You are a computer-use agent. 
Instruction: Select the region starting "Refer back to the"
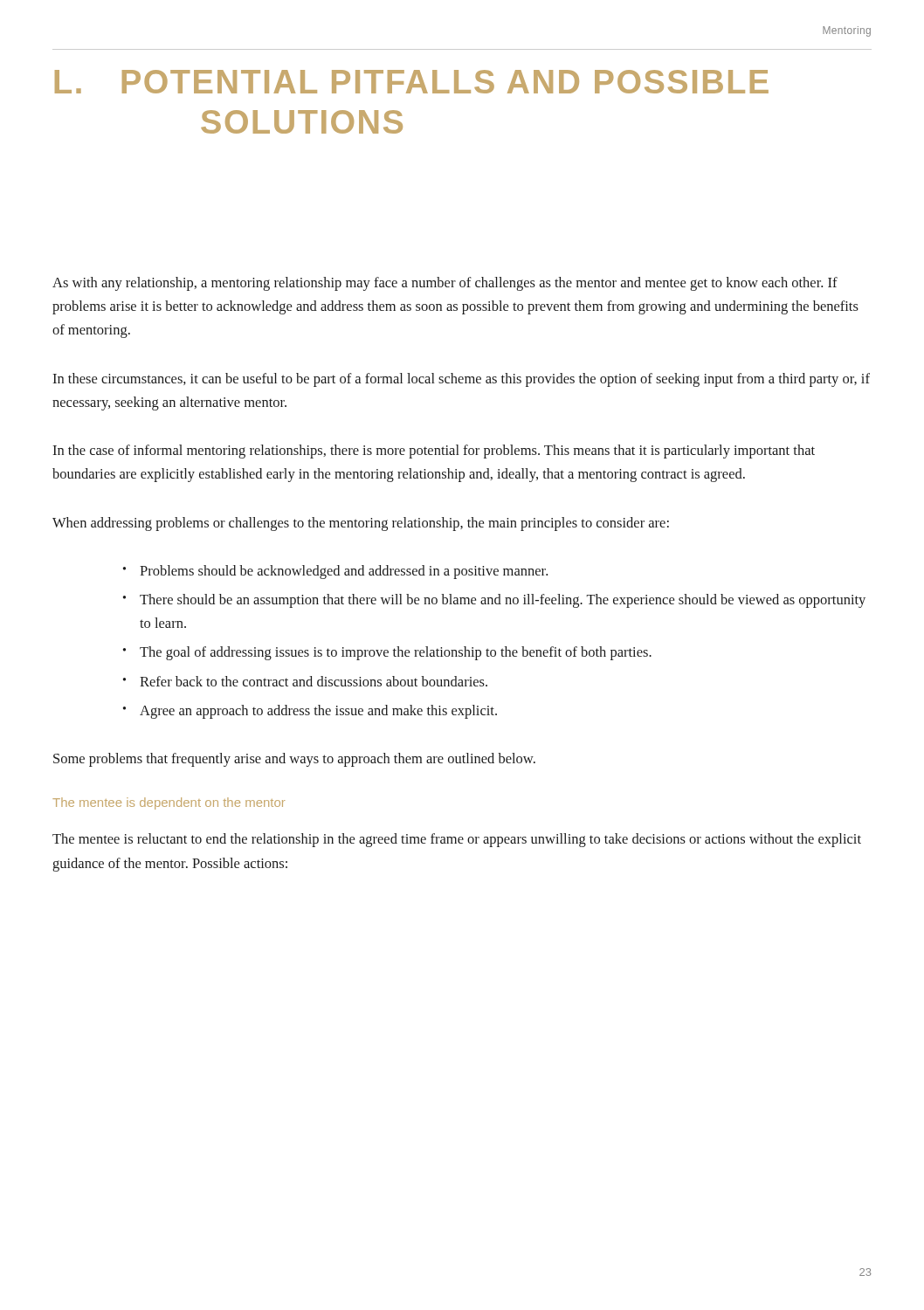click(314, 681)
